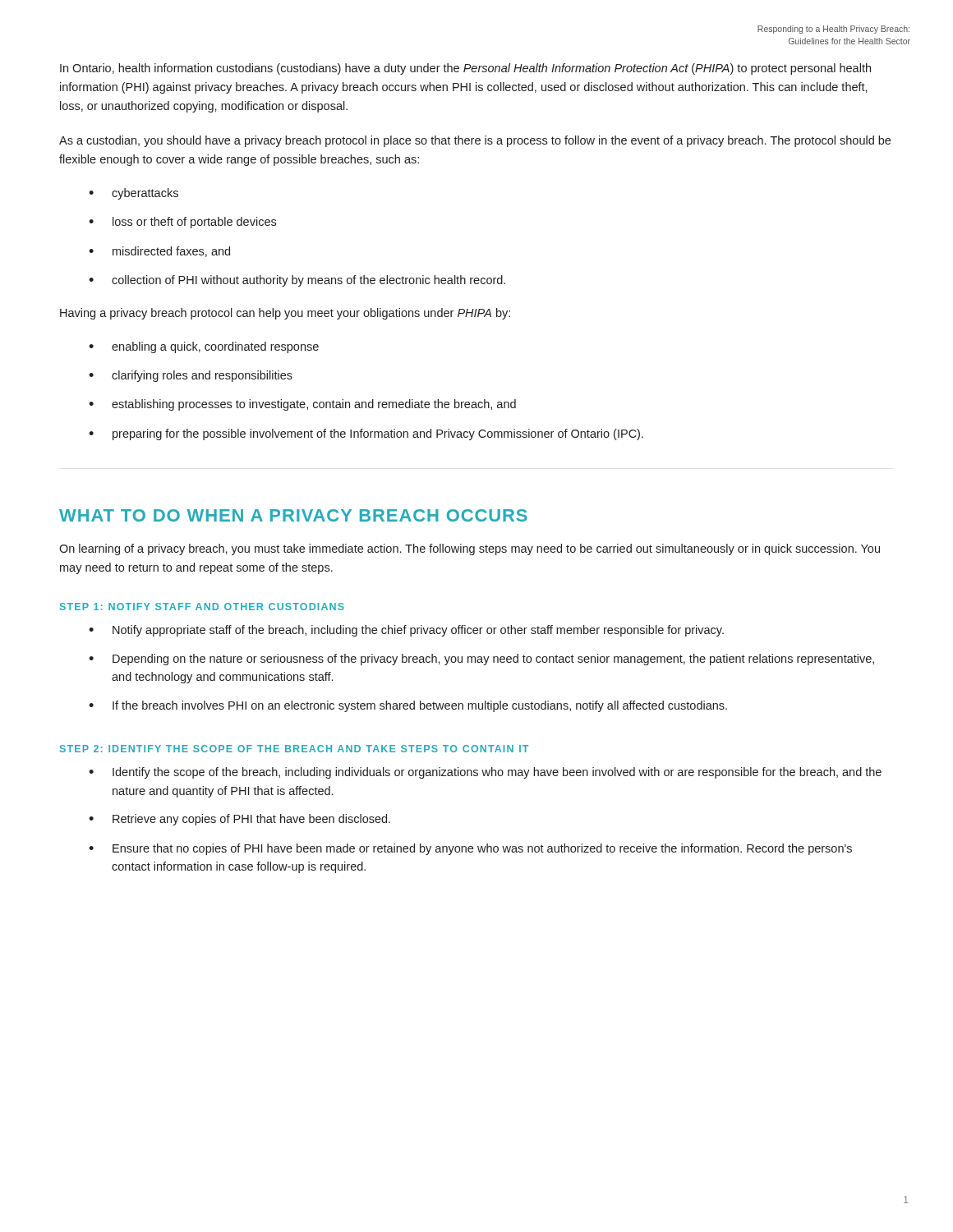Navigate to the element starting "• If the breach"
953x1232 pixels.
[x=491, y=706]
